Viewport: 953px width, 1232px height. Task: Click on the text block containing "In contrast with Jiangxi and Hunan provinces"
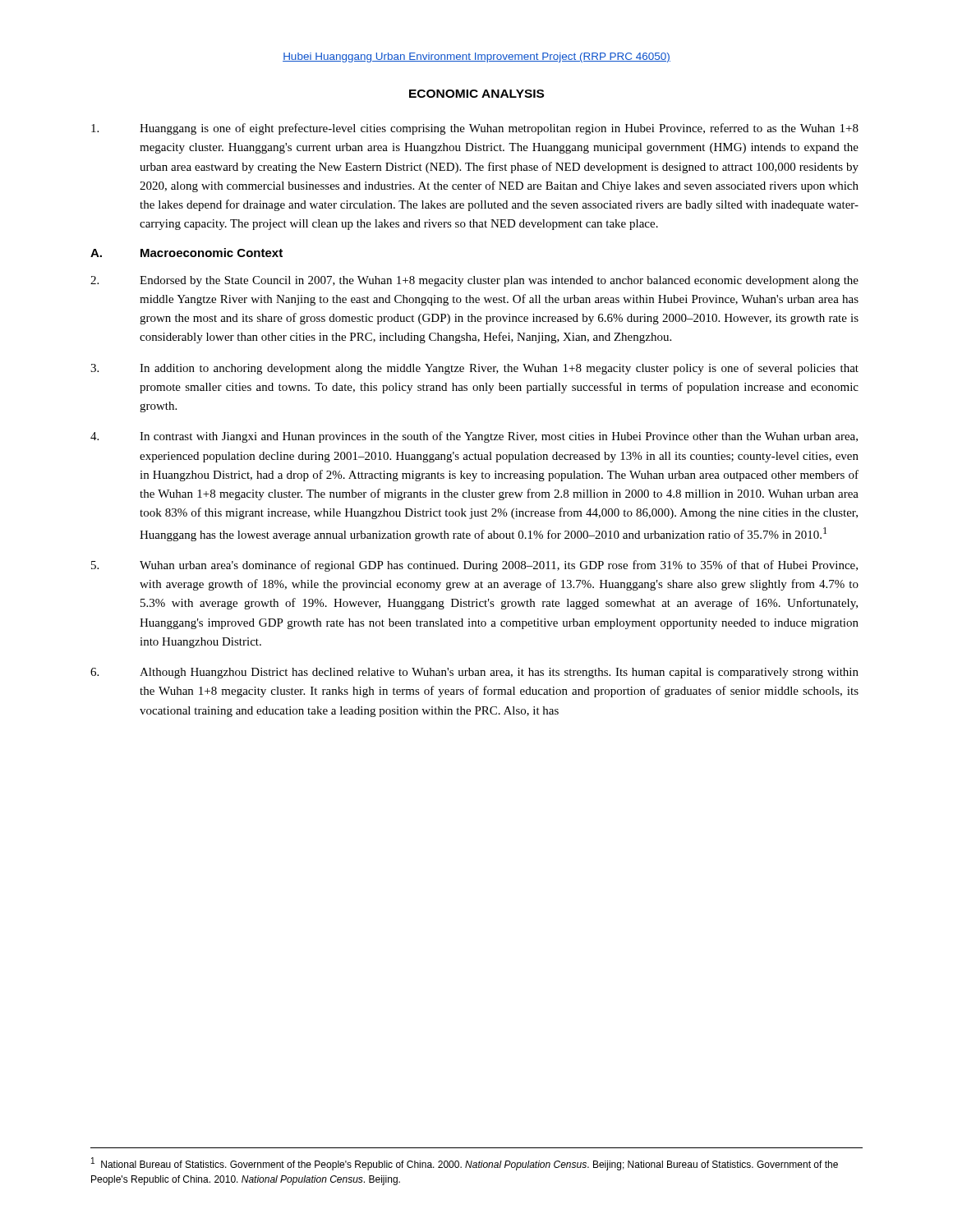click(x=474, y=486)
